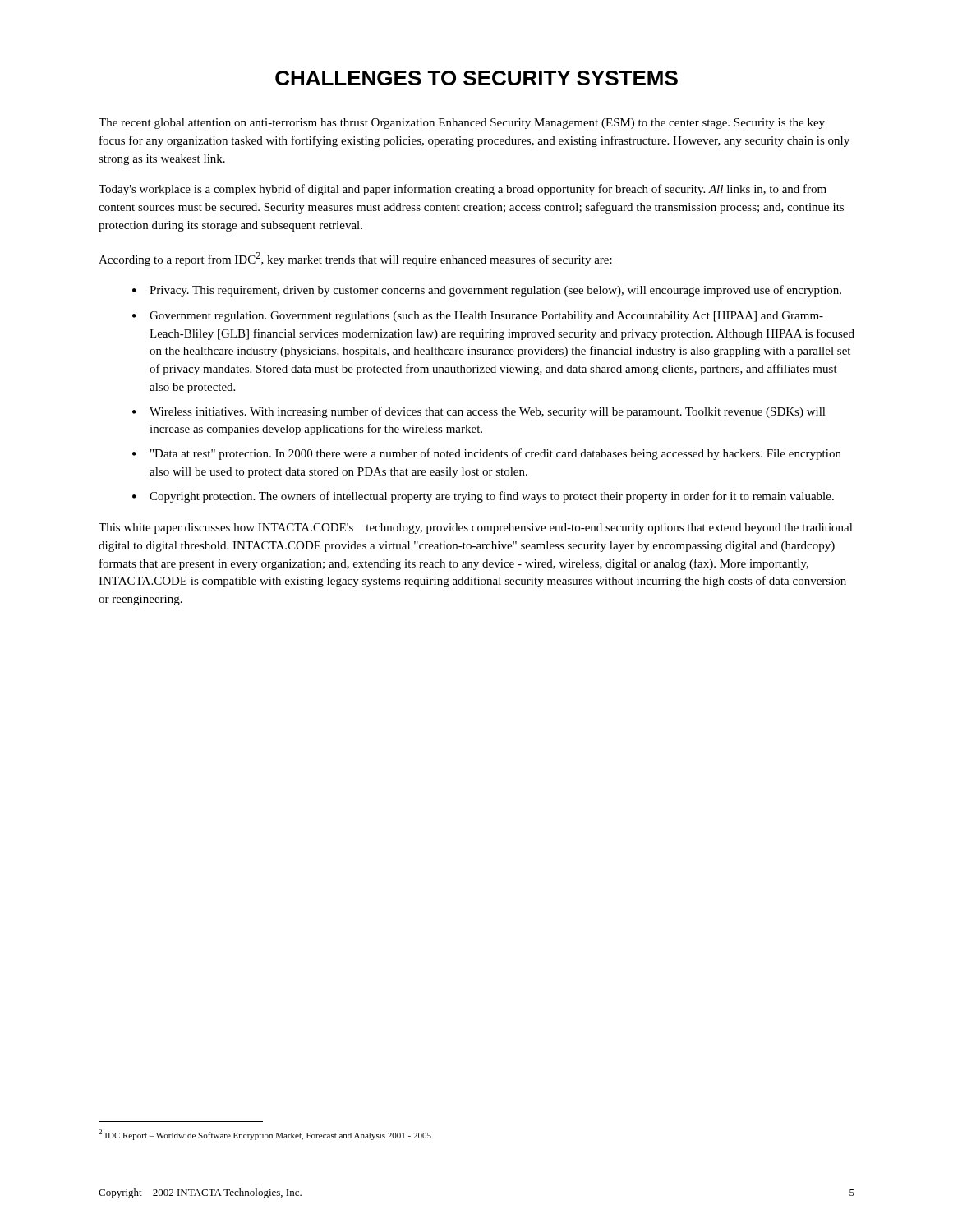Locate the element starting "• Copyright protection. The owners of intellectual property"
This screenshot has height=1232, width=953.
pyautogui.click(x=493, y=497)
